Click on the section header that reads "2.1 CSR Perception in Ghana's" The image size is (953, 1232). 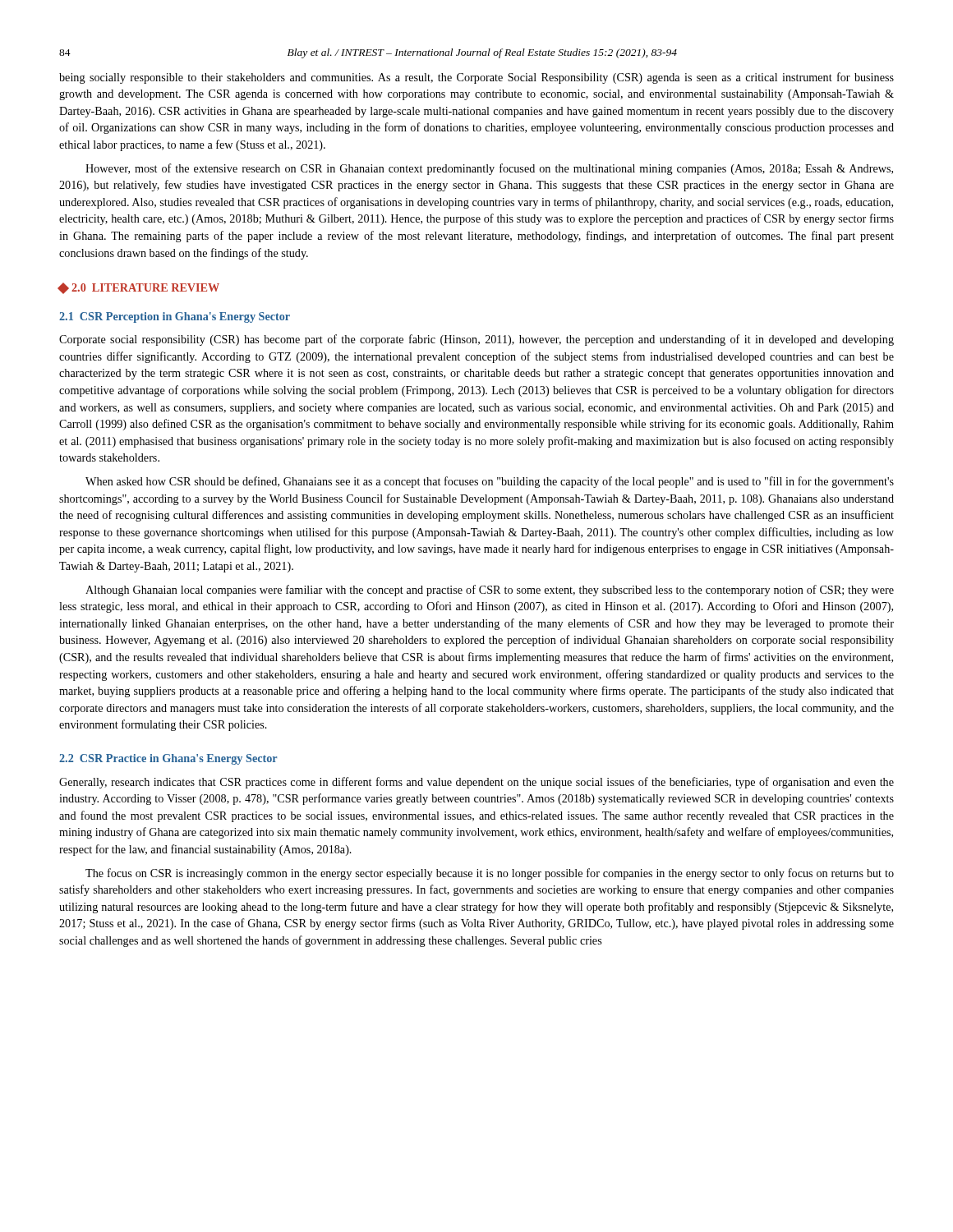coord(175,316)
